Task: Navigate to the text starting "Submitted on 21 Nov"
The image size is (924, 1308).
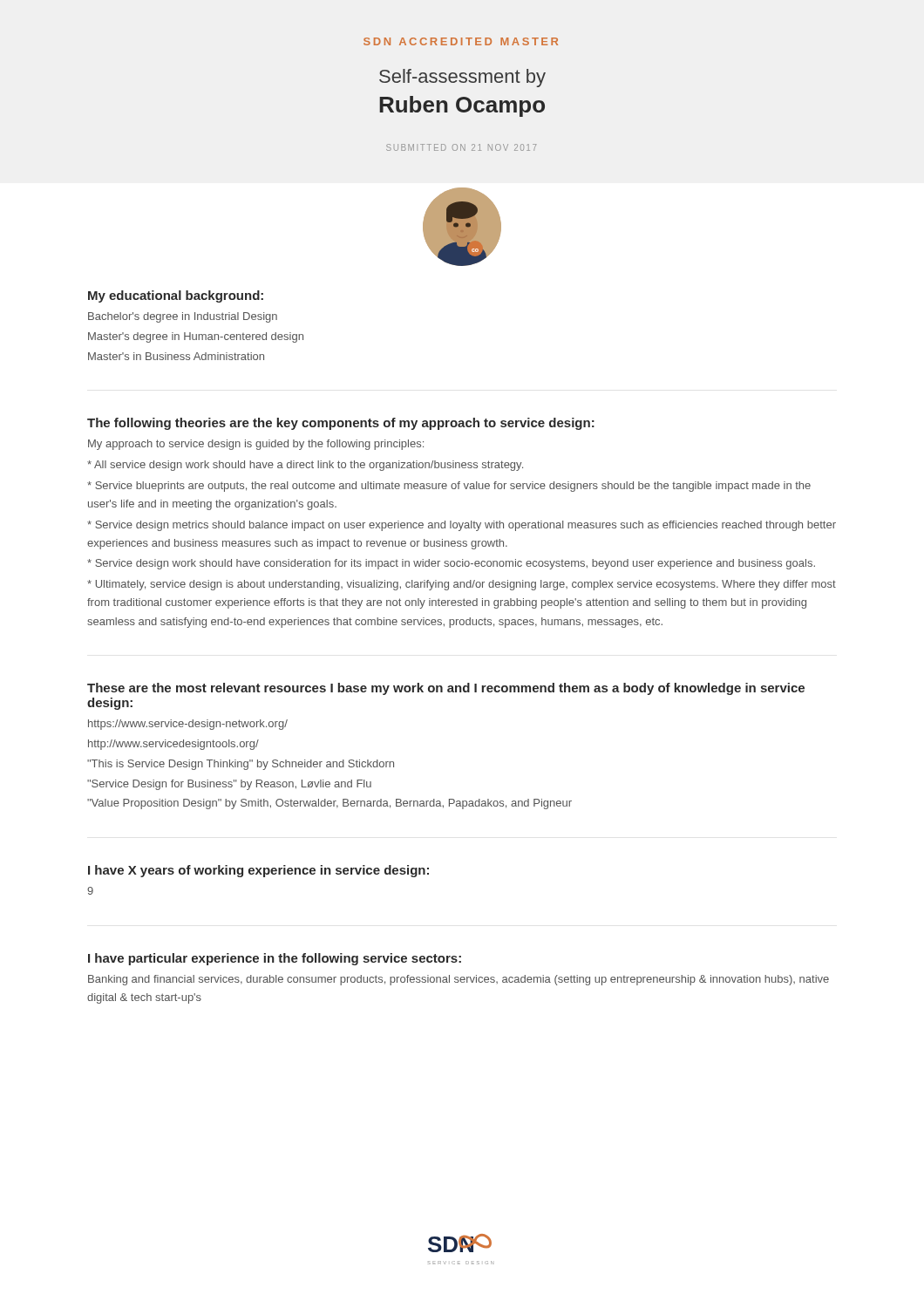Action: (x=462, y=148)
